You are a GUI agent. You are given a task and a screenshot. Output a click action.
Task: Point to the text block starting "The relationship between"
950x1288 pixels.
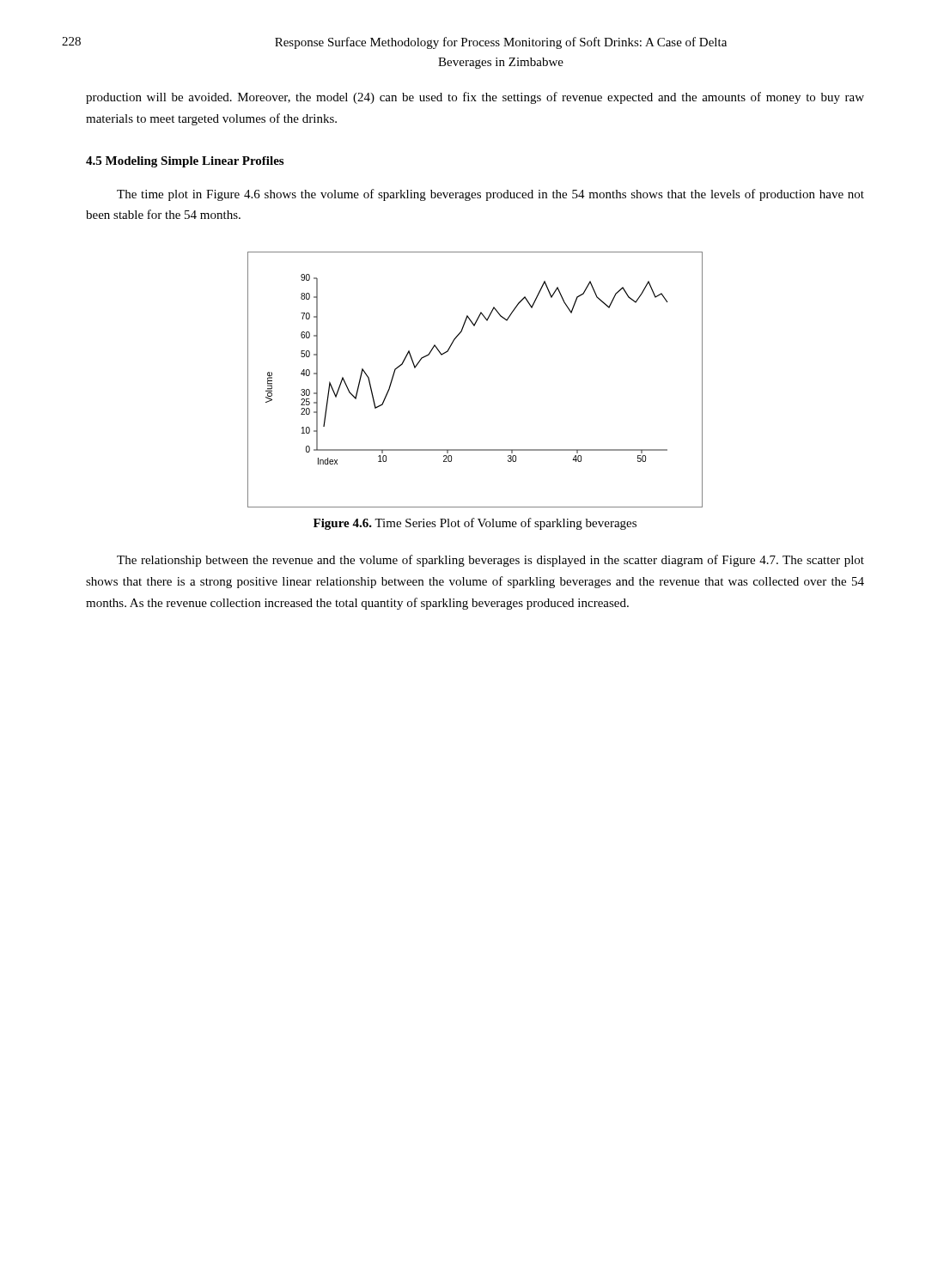point(475,581)
